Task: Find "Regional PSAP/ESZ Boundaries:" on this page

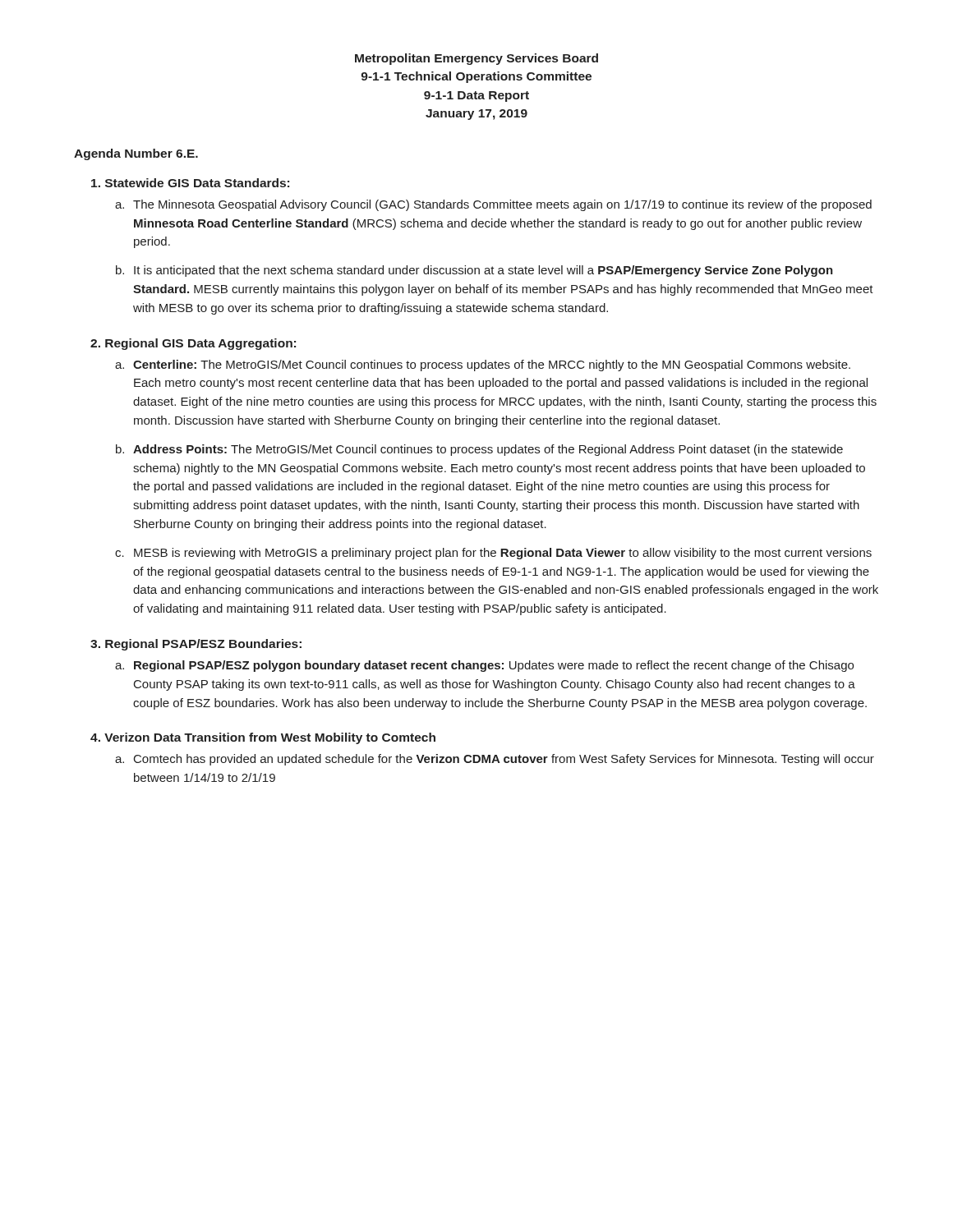Action: click(x=204, y=644)
